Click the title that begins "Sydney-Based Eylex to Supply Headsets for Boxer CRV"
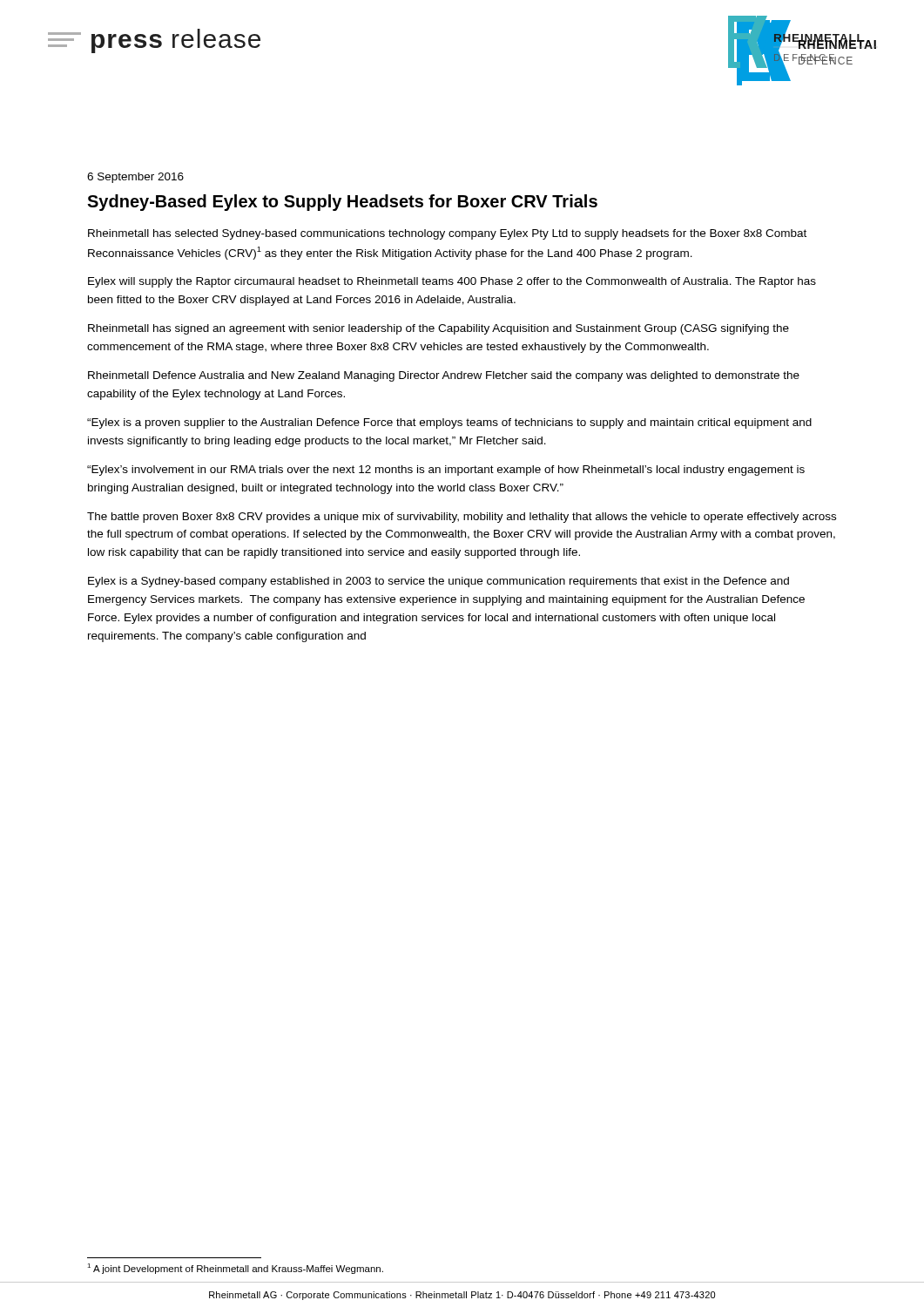 click(x=342, y=201)
